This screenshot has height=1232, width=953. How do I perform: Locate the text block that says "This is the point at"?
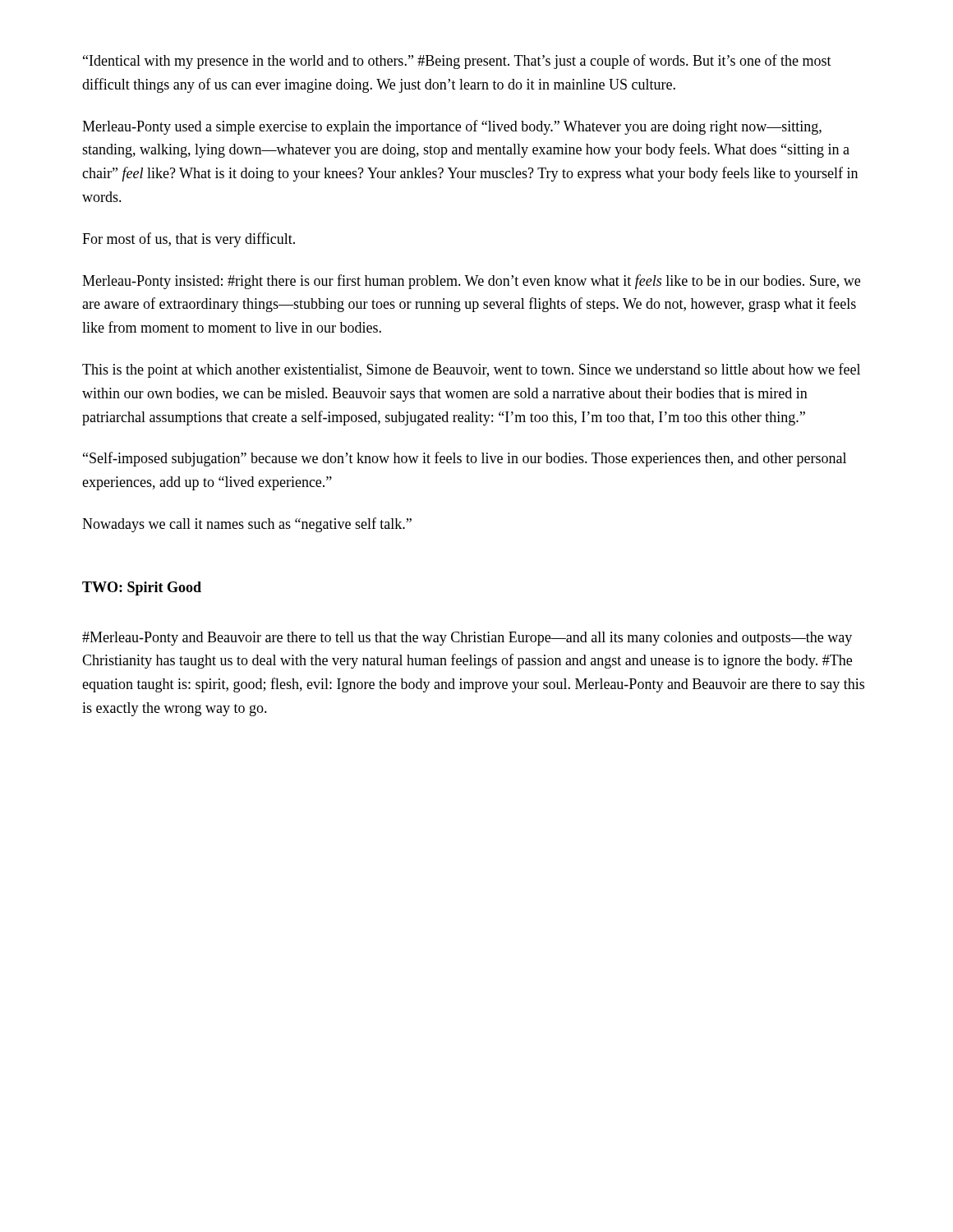click(x=471, y=393)
